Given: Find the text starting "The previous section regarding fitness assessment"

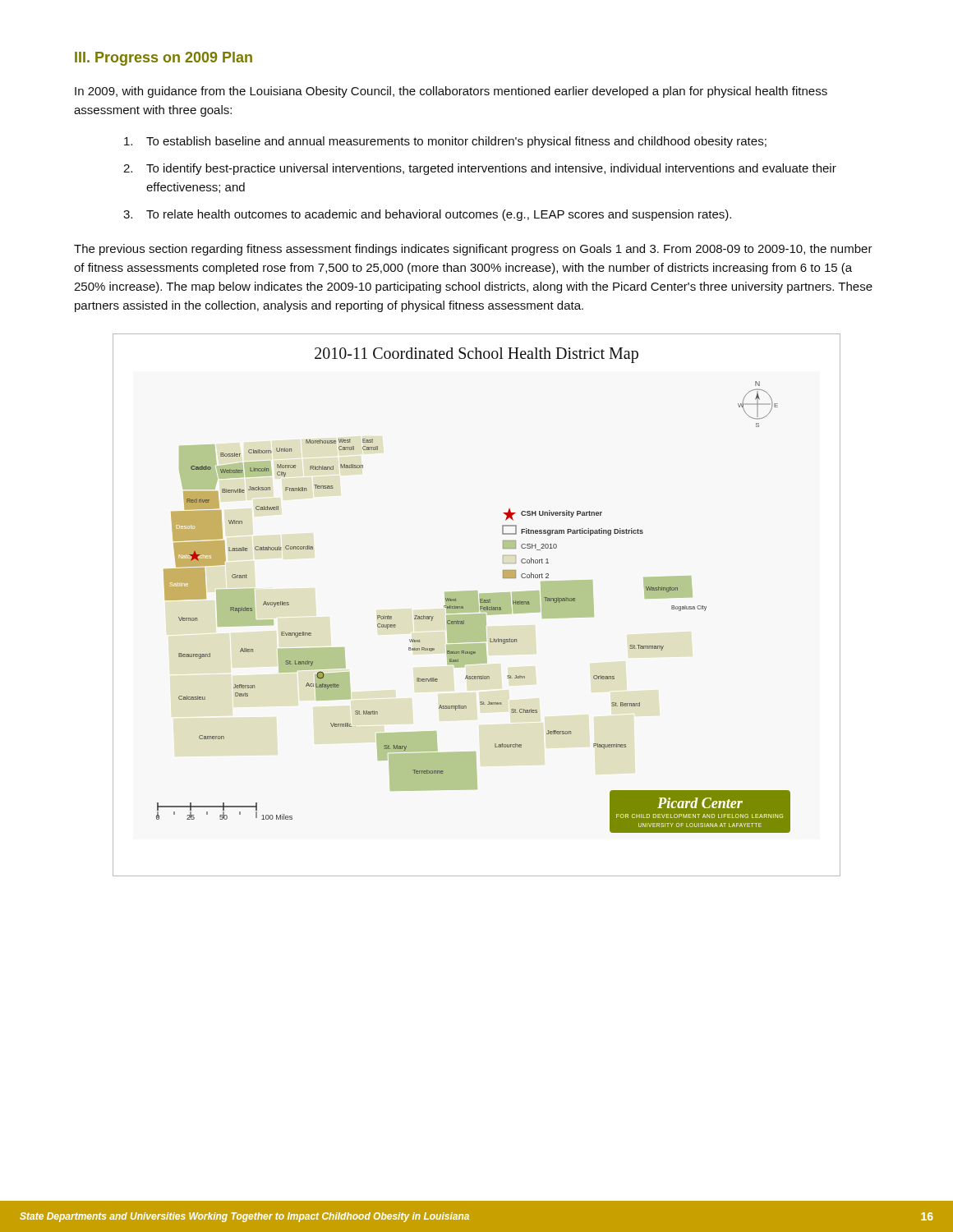Looking at the screenshot, I should tap(473, 277).
